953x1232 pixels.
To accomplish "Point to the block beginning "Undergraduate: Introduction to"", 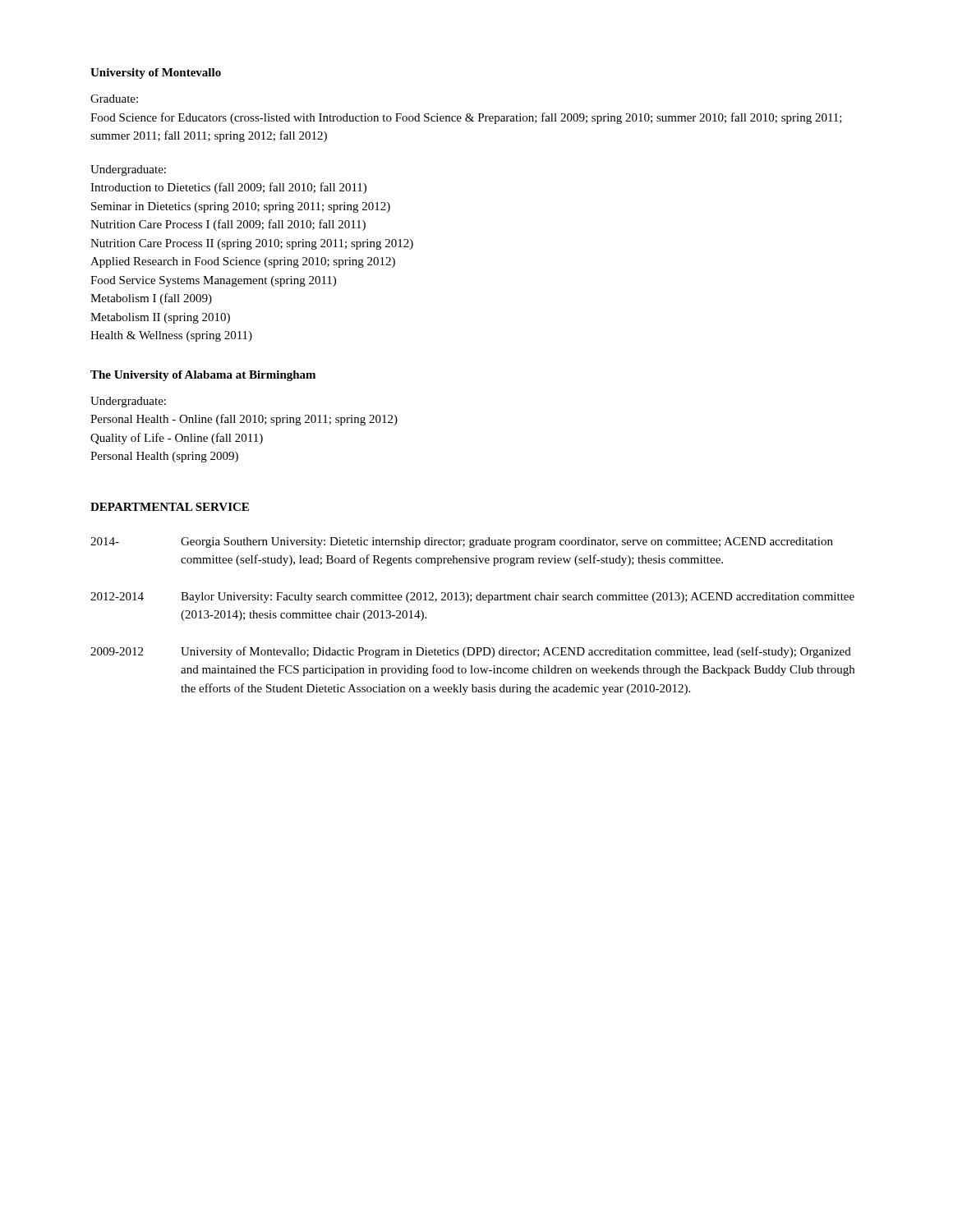I will pyautogui.click(x=252, y=252).
